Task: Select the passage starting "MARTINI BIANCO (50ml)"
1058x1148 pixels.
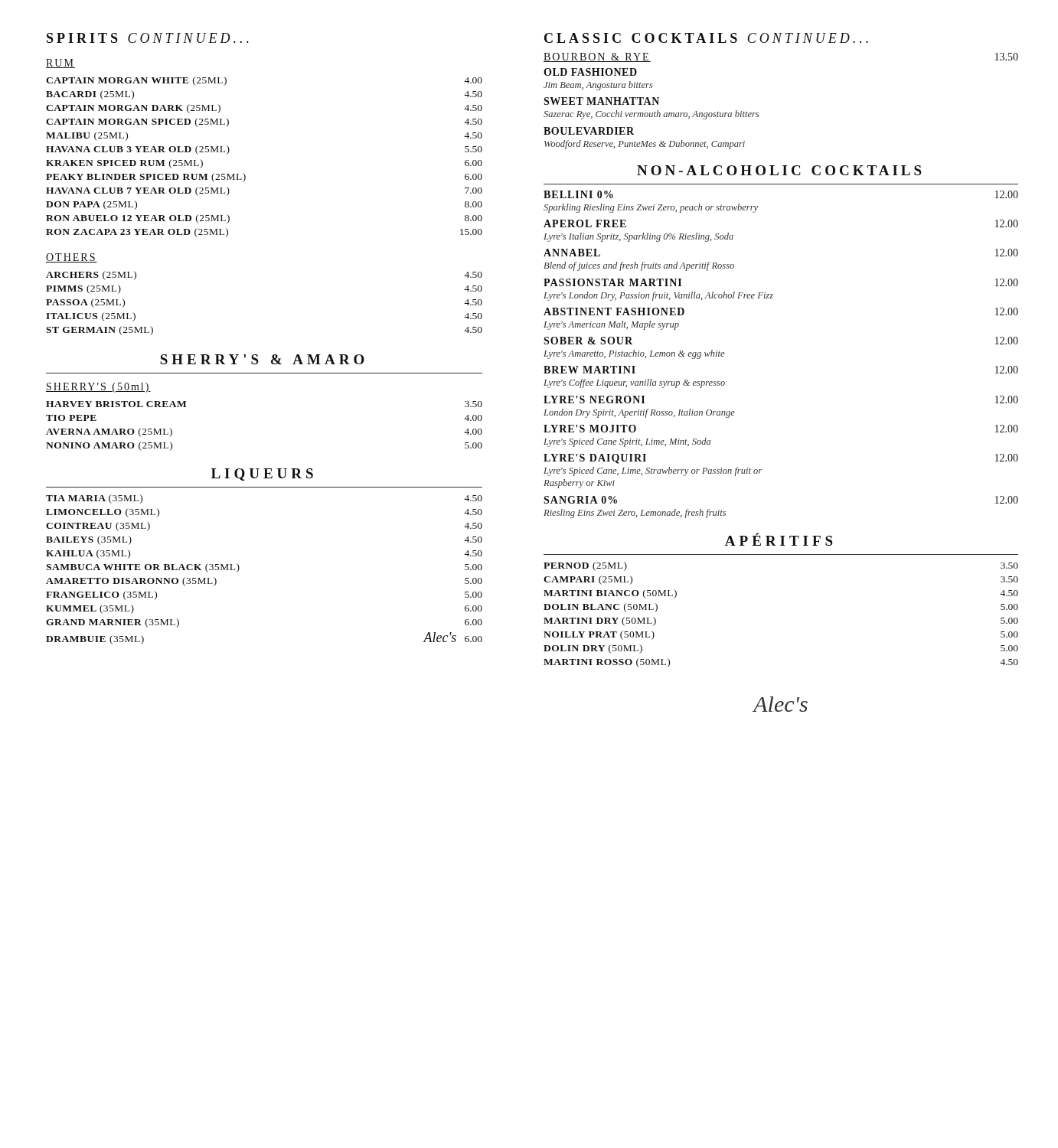Action: (605, 594)
